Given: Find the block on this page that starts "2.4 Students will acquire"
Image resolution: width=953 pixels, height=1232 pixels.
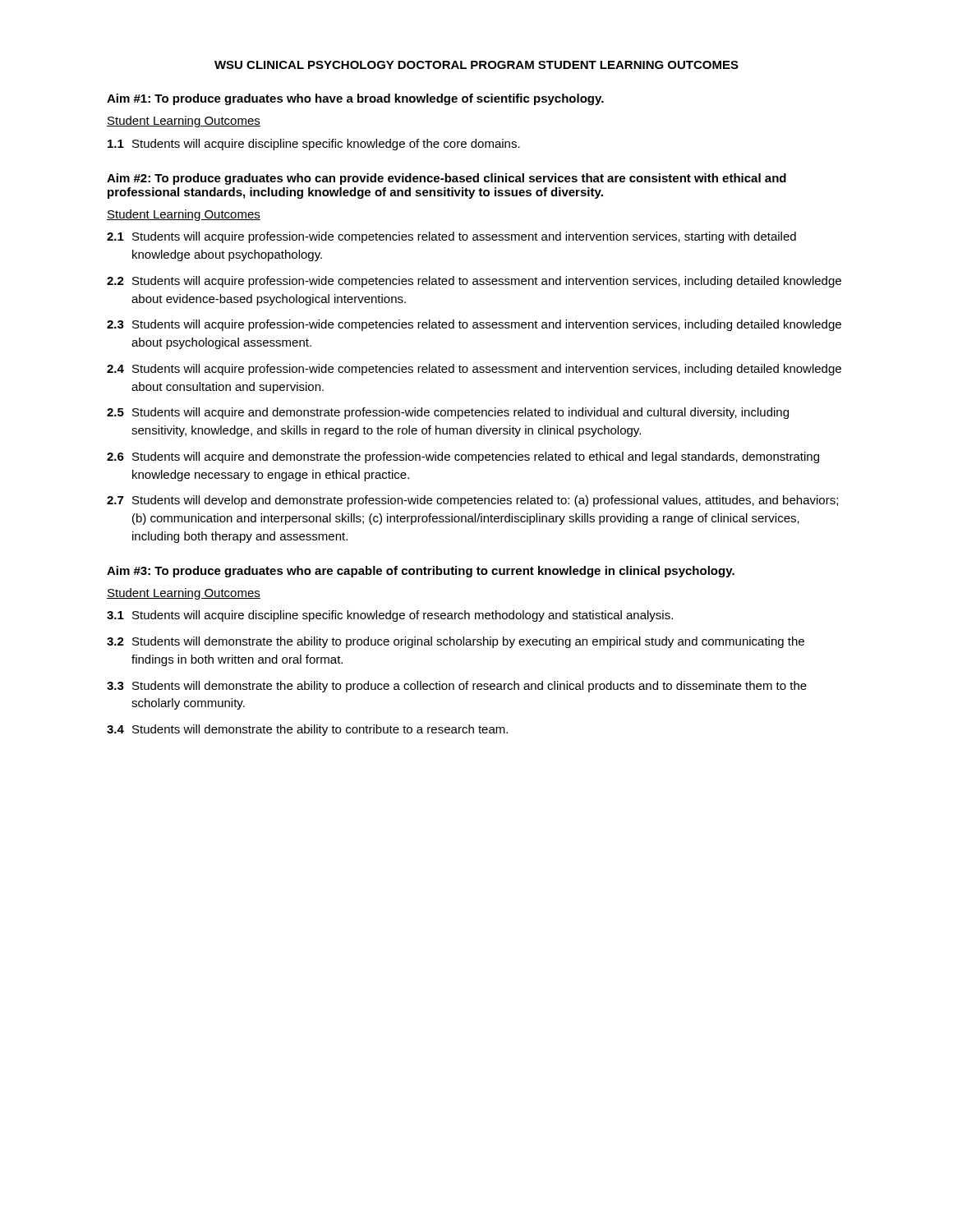Looking at the screenshot, I should [476, 377].
